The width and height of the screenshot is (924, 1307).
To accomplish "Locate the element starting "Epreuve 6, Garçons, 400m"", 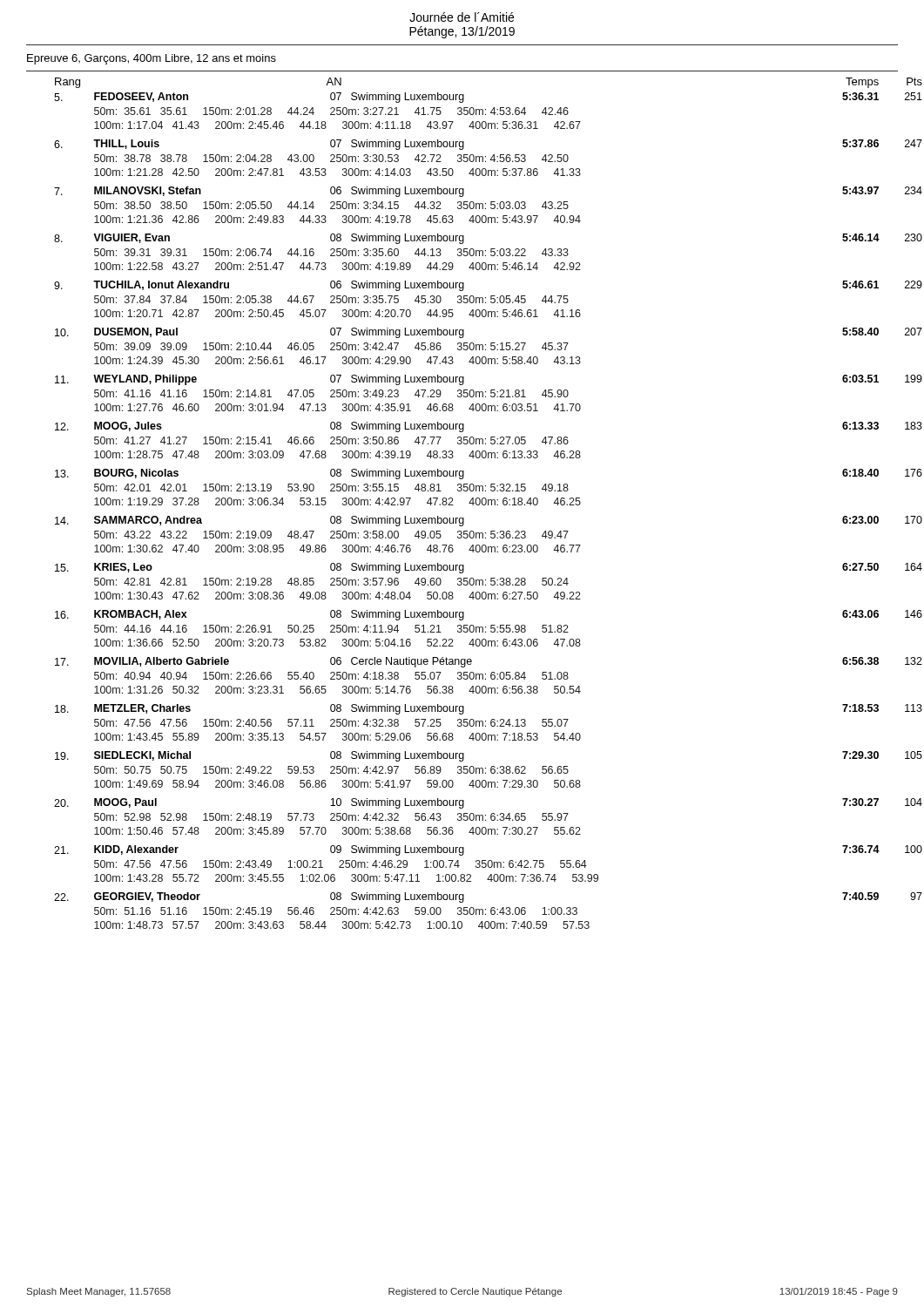I will 151,58.
